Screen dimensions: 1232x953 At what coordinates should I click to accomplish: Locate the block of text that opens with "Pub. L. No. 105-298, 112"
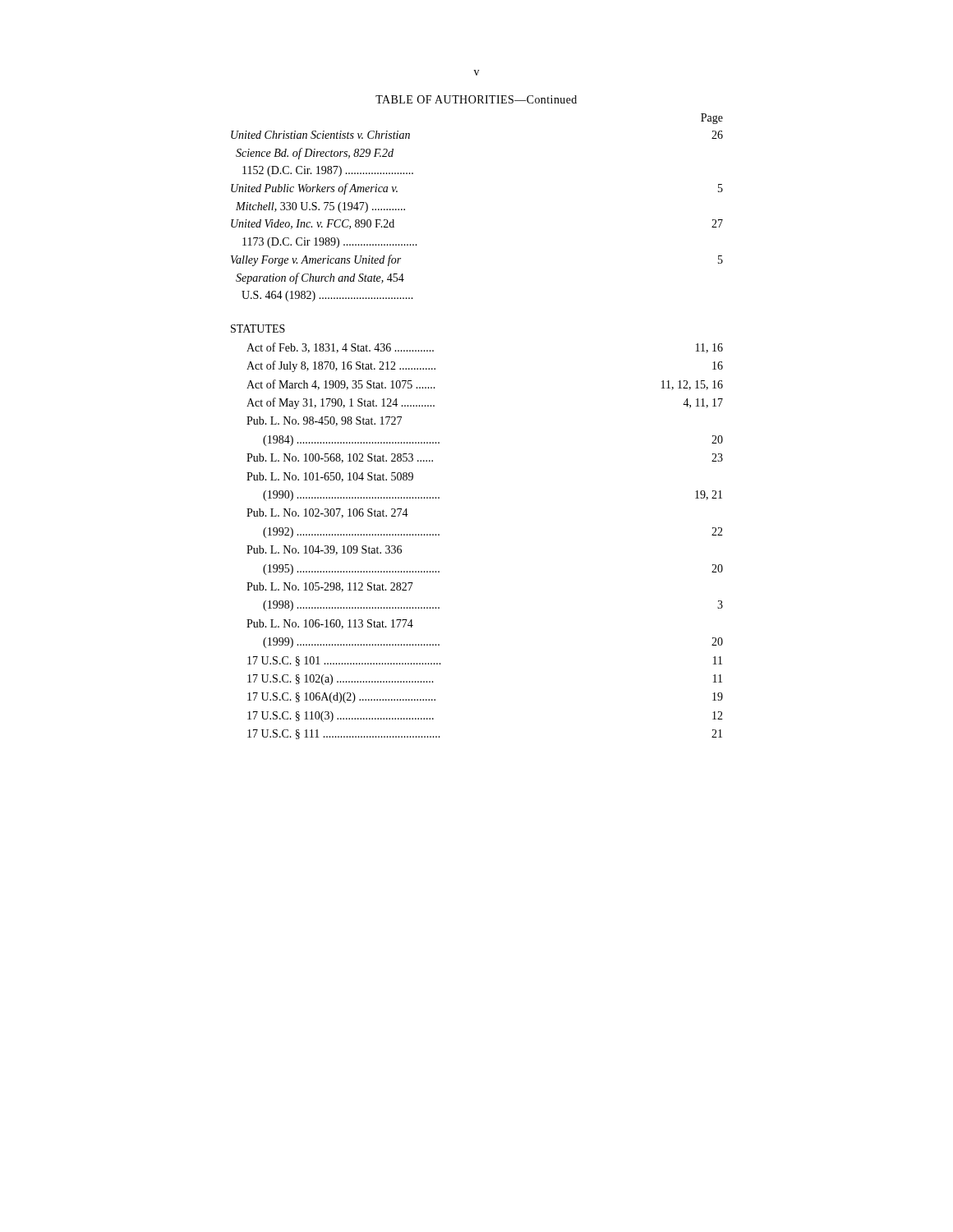pyautogui.click(x=330, y=587)
